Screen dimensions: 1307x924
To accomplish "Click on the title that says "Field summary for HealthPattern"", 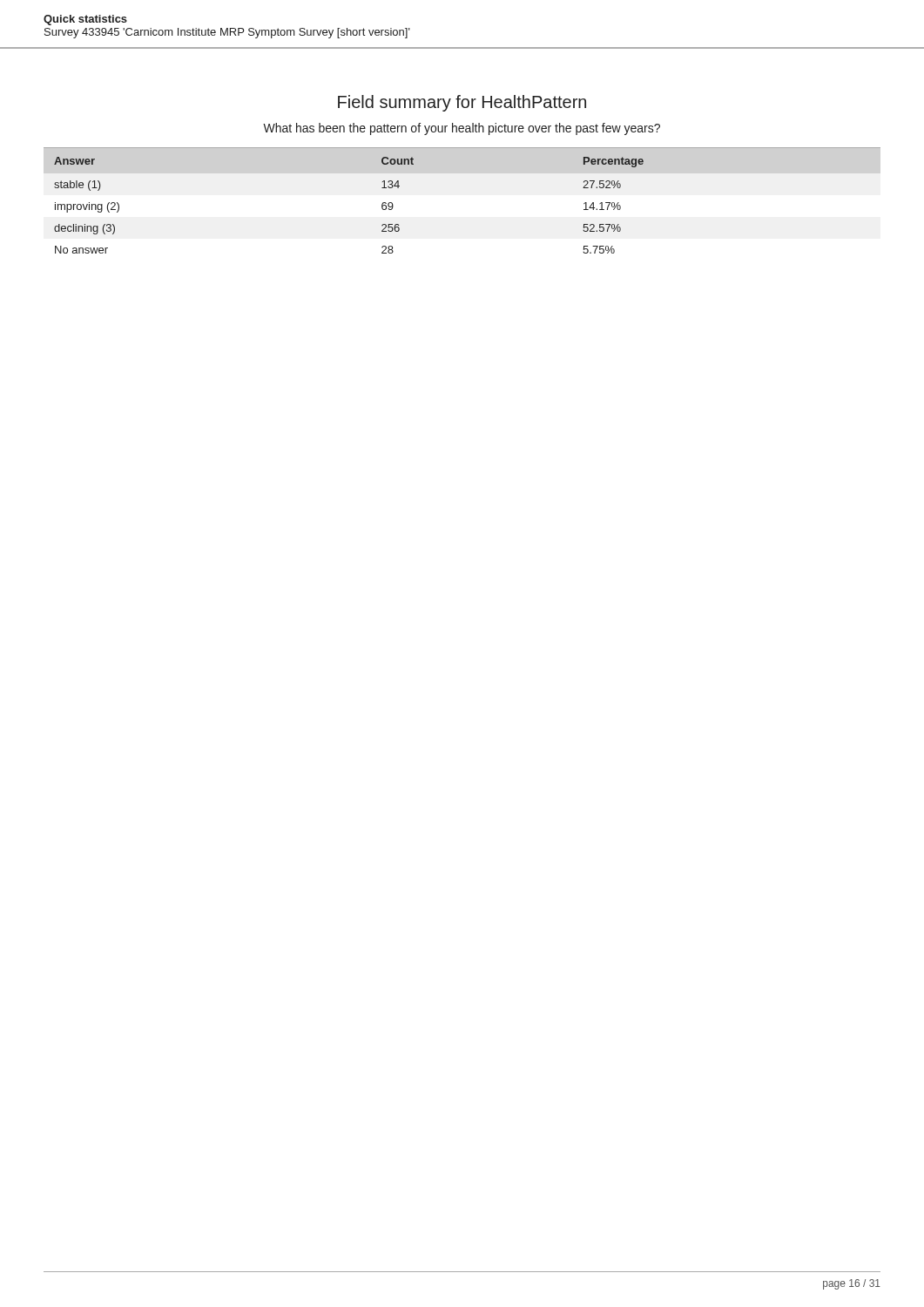I will [462, 102].
